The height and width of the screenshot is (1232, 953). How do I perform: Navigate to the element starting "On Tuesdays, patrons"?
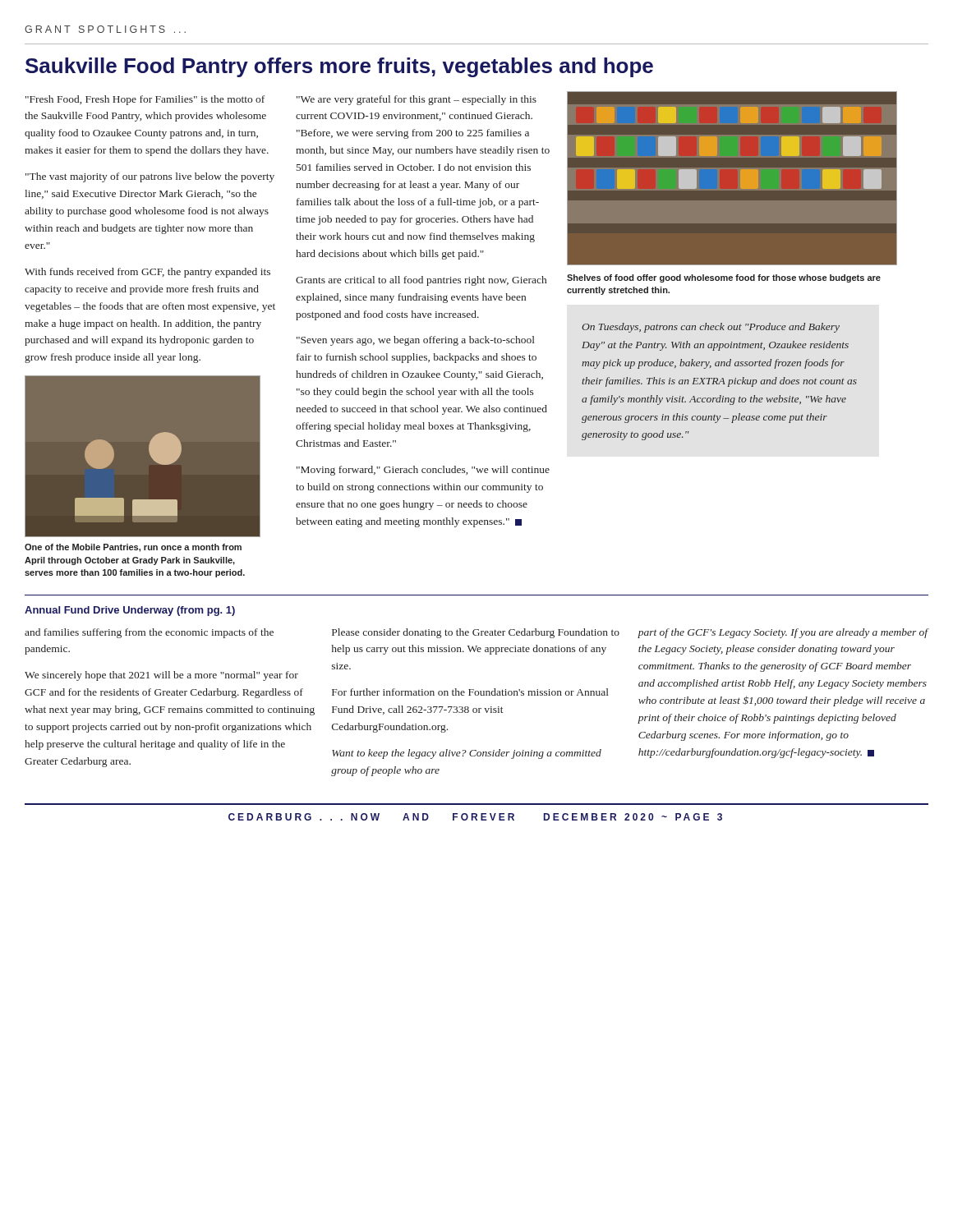(723, 381)
